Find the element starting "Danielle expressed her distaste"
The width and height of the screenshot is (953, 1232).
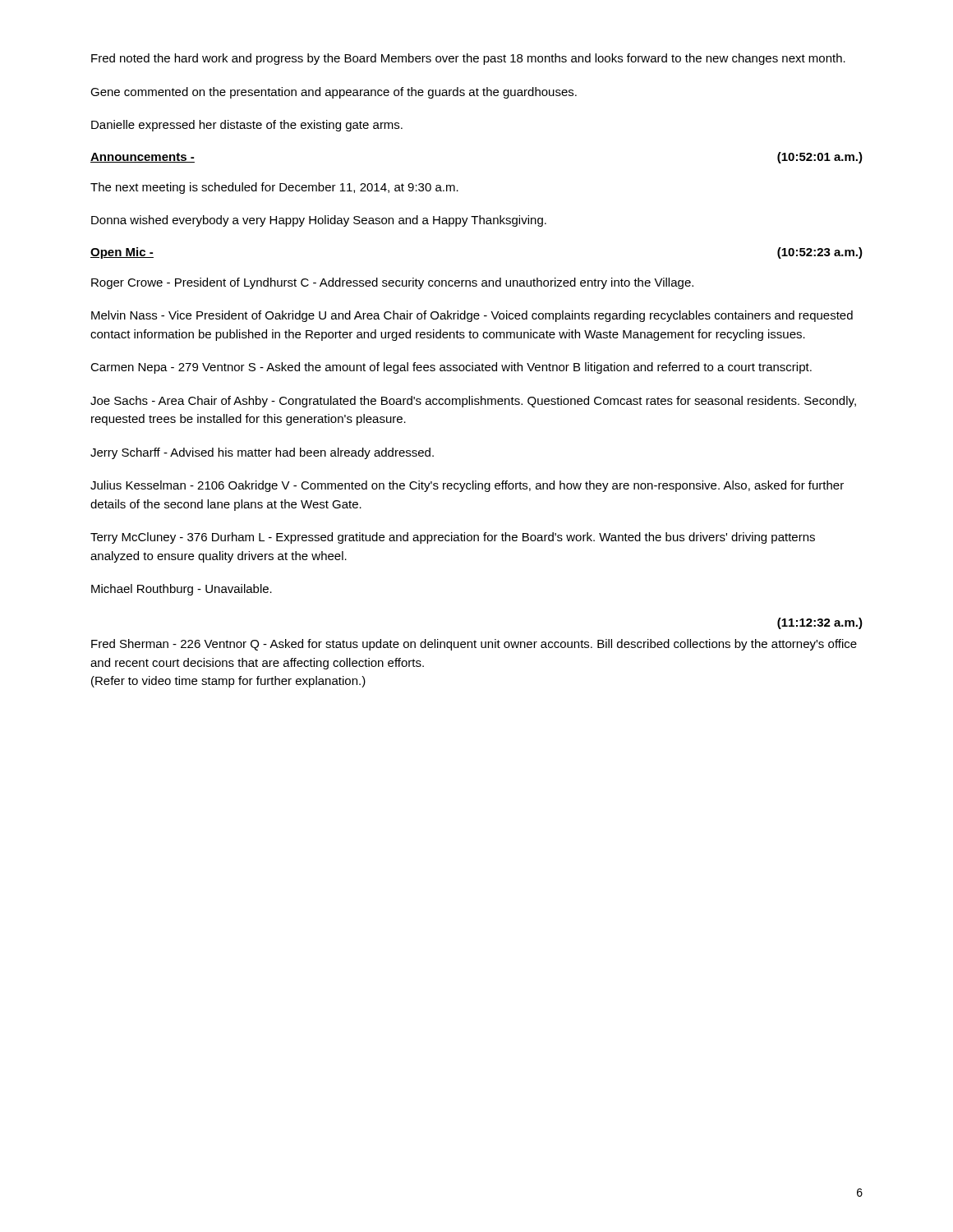pyautogui.click(x=247, y=124)
